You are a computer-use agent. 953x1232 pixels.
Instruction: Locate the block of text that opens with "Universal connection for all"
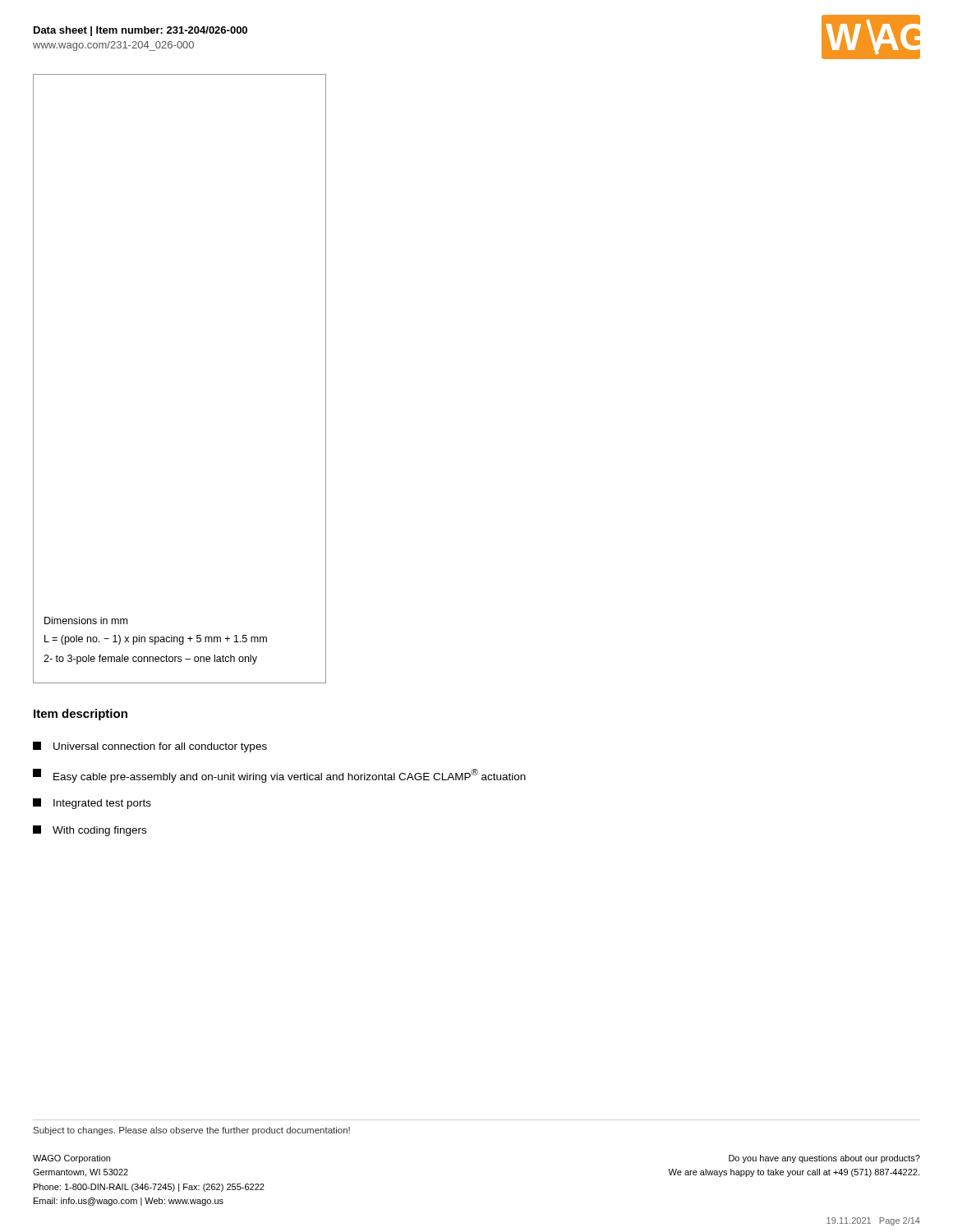[150, 747]
